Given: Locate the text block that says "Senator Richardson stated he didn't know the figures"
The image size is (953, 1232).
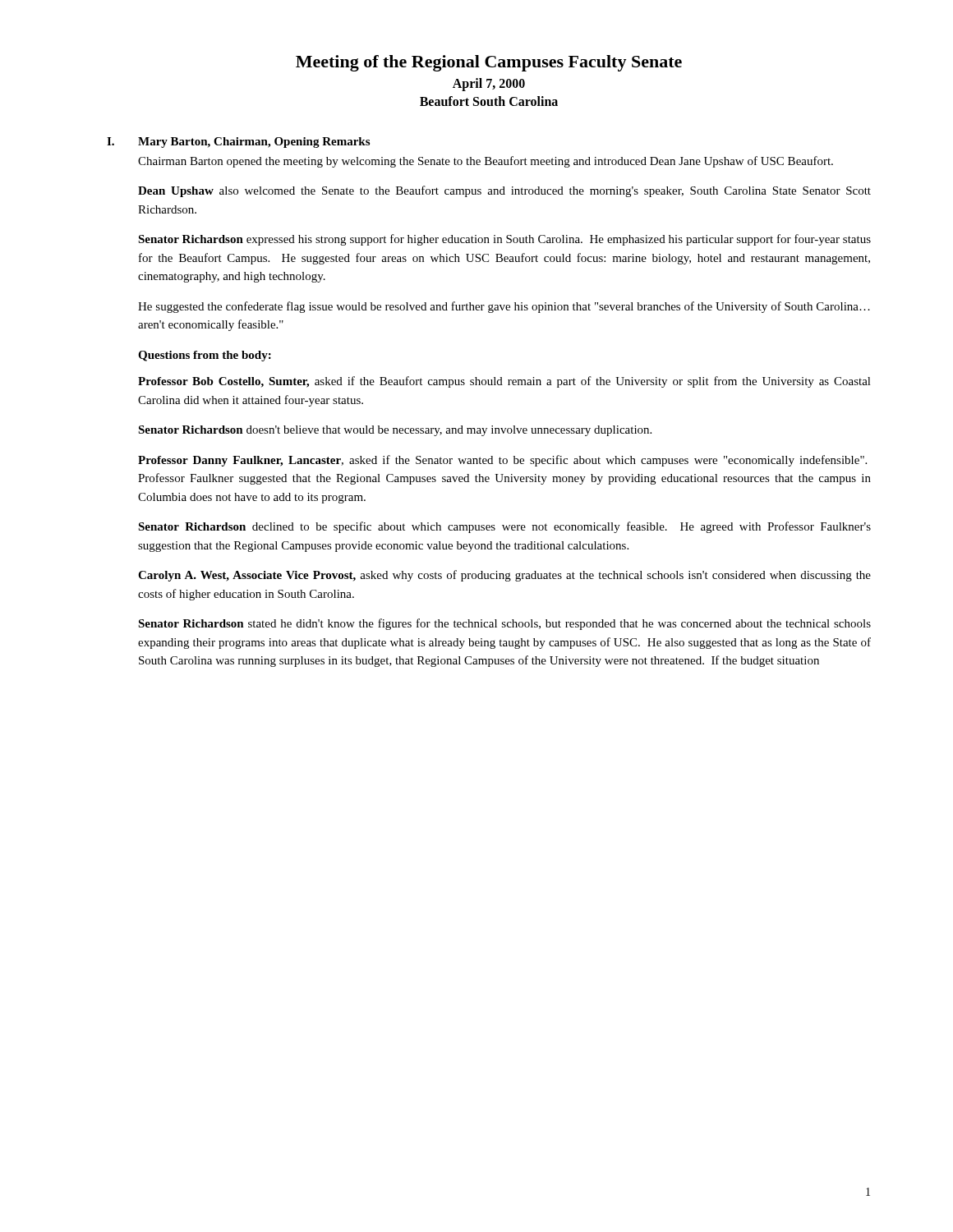Looking at the screenshot, I should click(x=504, y=642).
